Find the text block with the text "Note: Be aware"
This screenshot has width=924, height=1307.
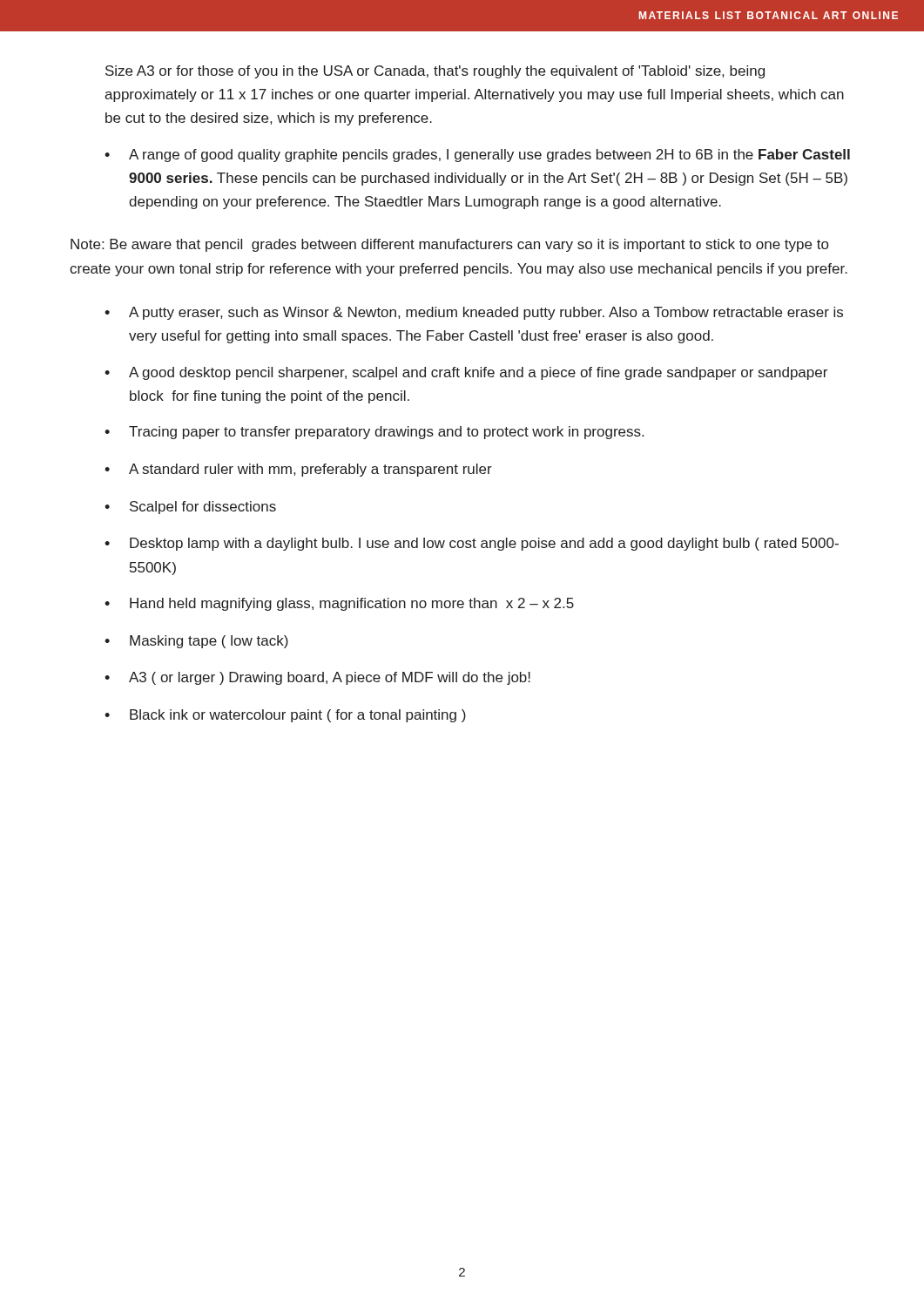pyautogui.click(x=459, y=257)
